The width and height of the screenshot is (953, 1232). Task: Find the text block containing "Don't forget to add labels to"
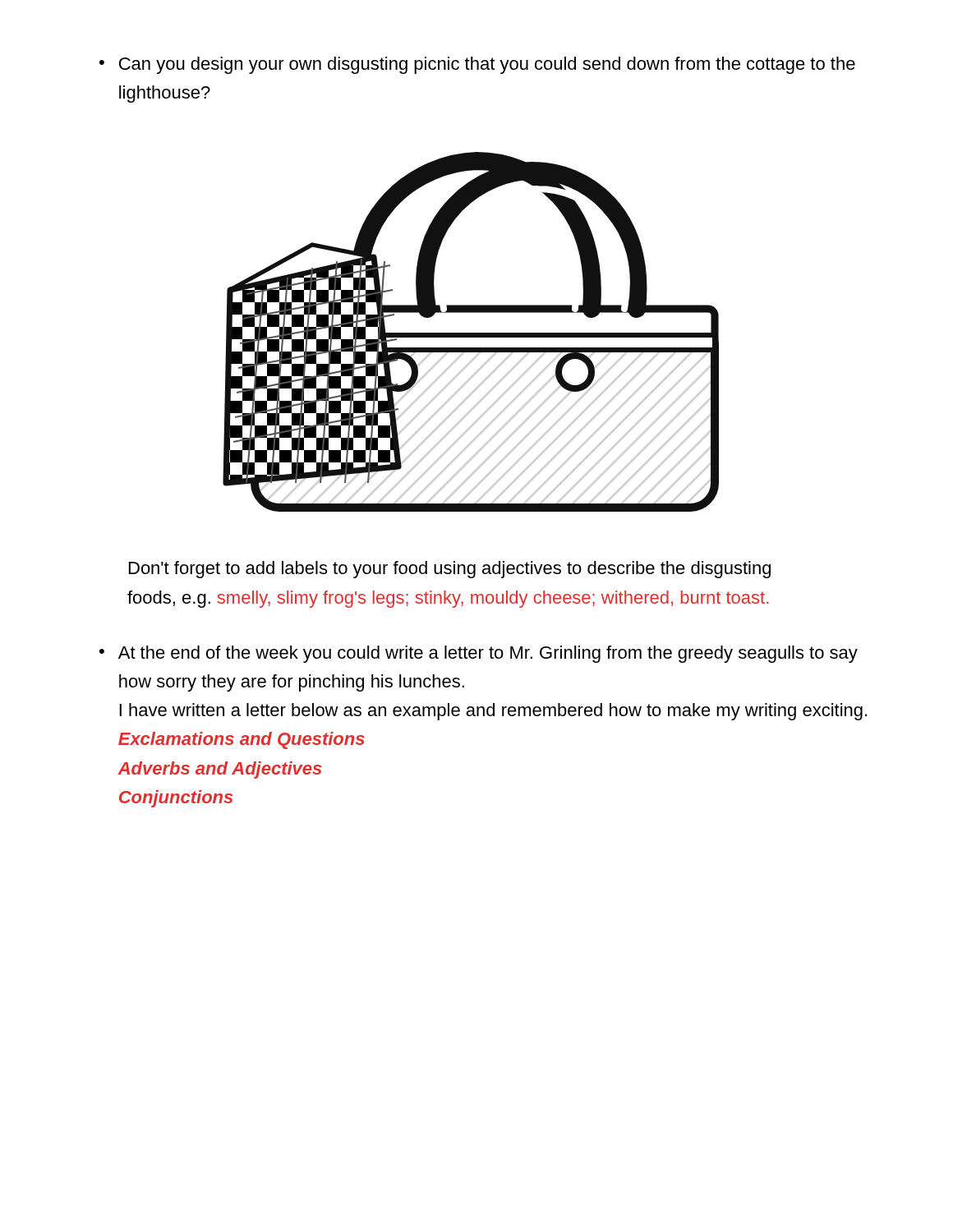(x=450, y=583)
